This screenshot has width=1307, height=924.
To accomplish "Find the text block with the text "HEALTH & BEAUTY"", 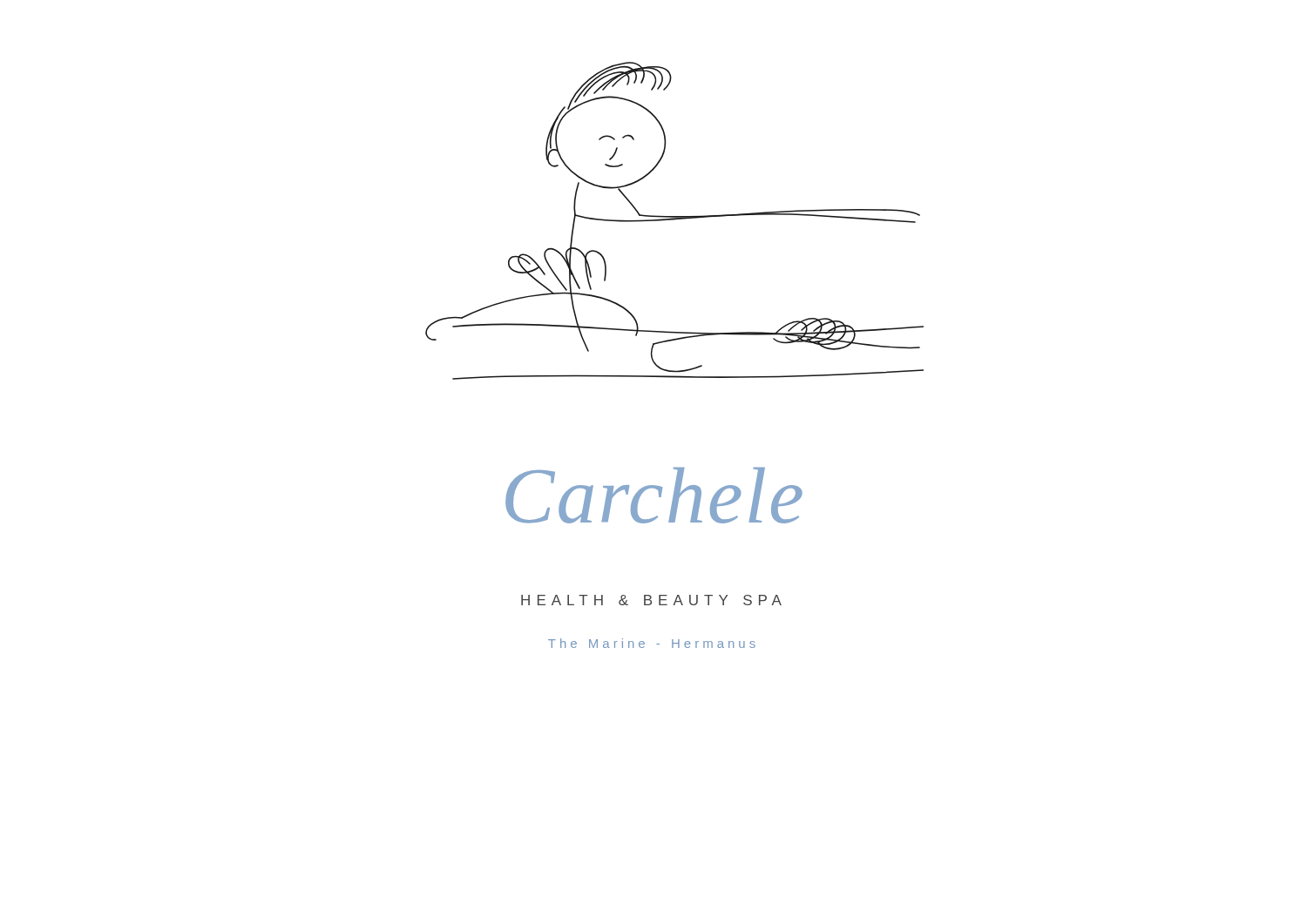I will tap(654, 600).
